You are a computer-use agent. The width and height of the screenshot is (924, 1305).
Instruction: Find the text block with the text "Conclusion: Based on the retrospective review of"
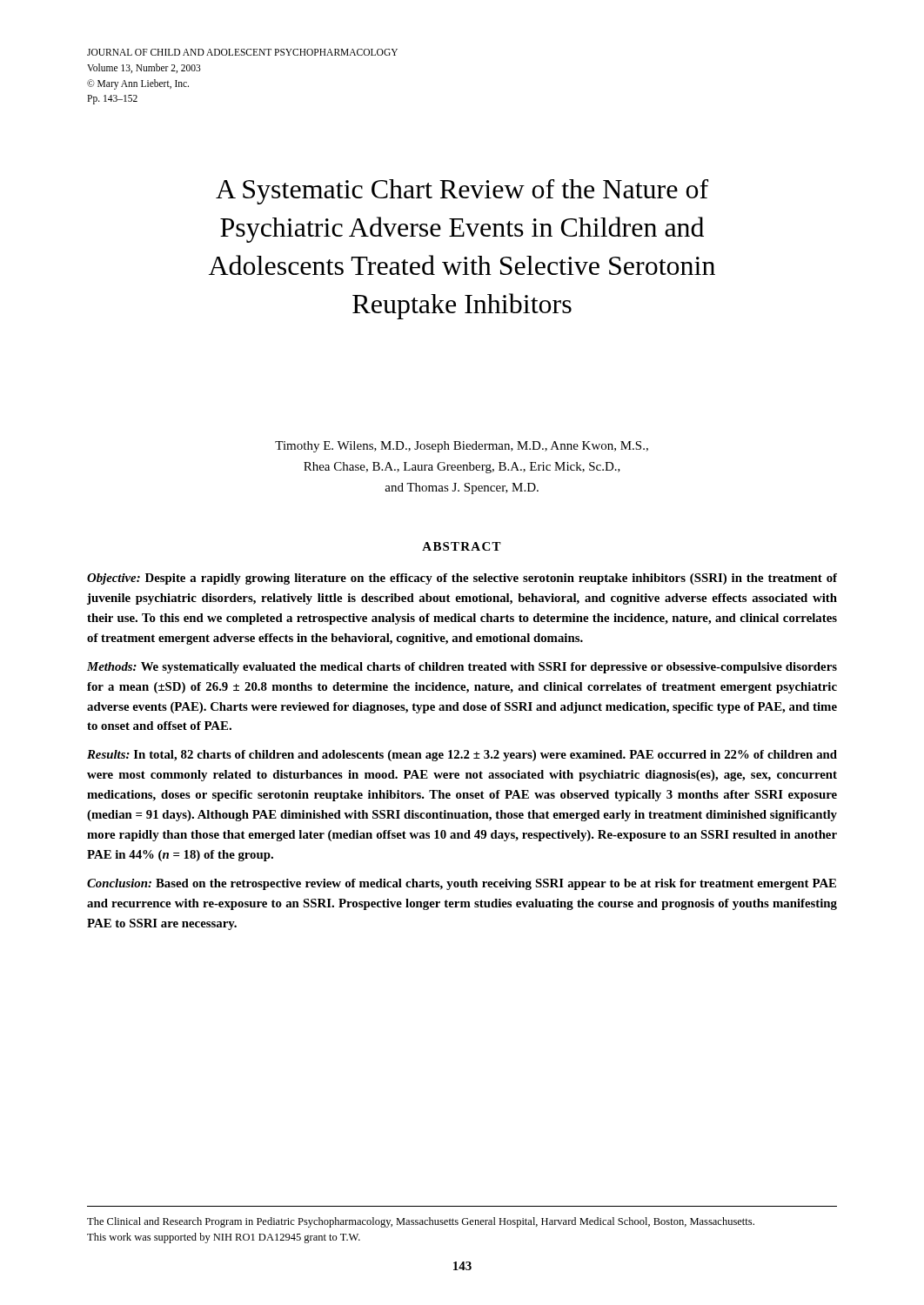click(x=462, y=903)
